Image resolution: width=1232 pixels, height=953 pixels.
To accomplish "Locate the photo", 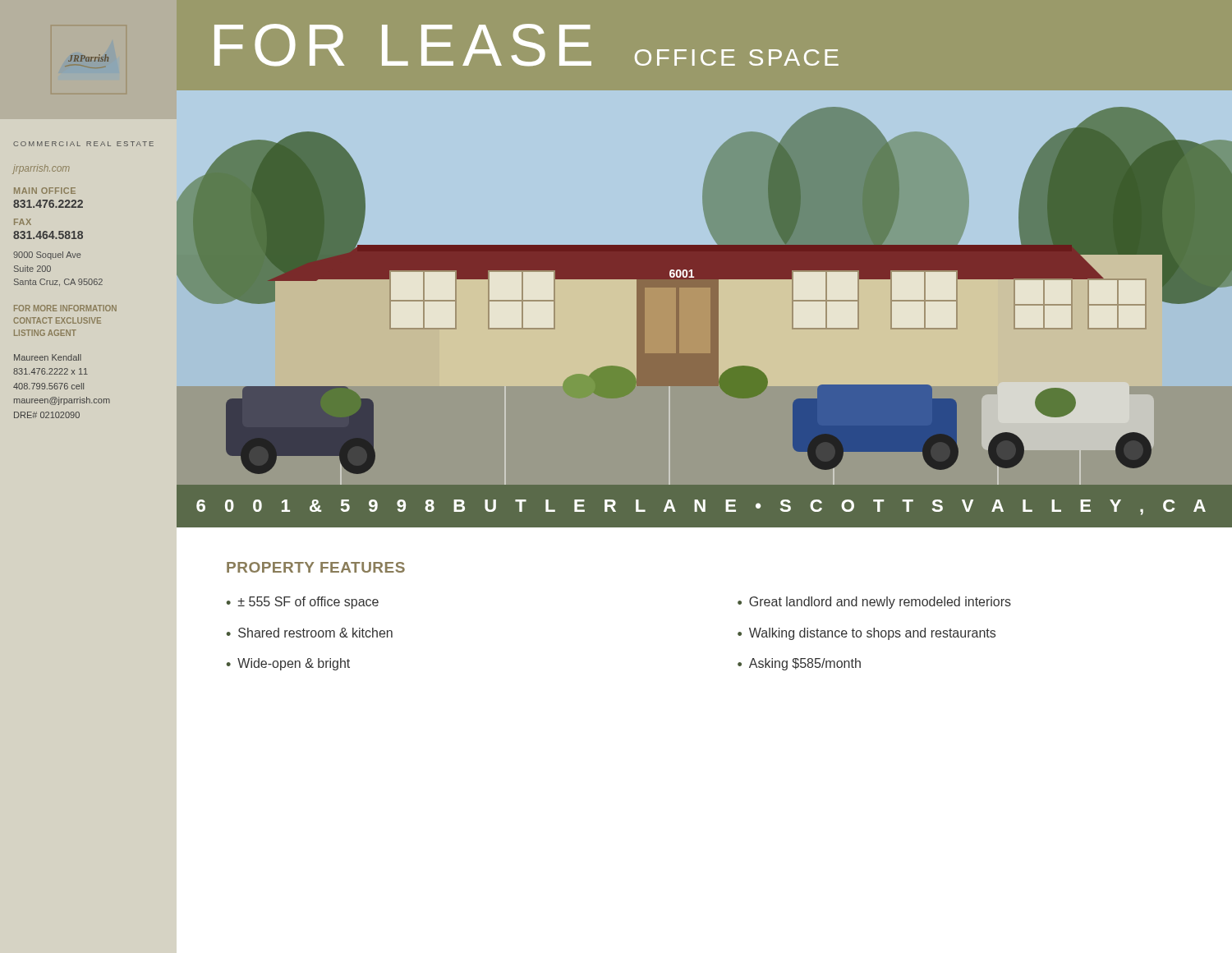I will pyautogui.click(x=704, y=288).
